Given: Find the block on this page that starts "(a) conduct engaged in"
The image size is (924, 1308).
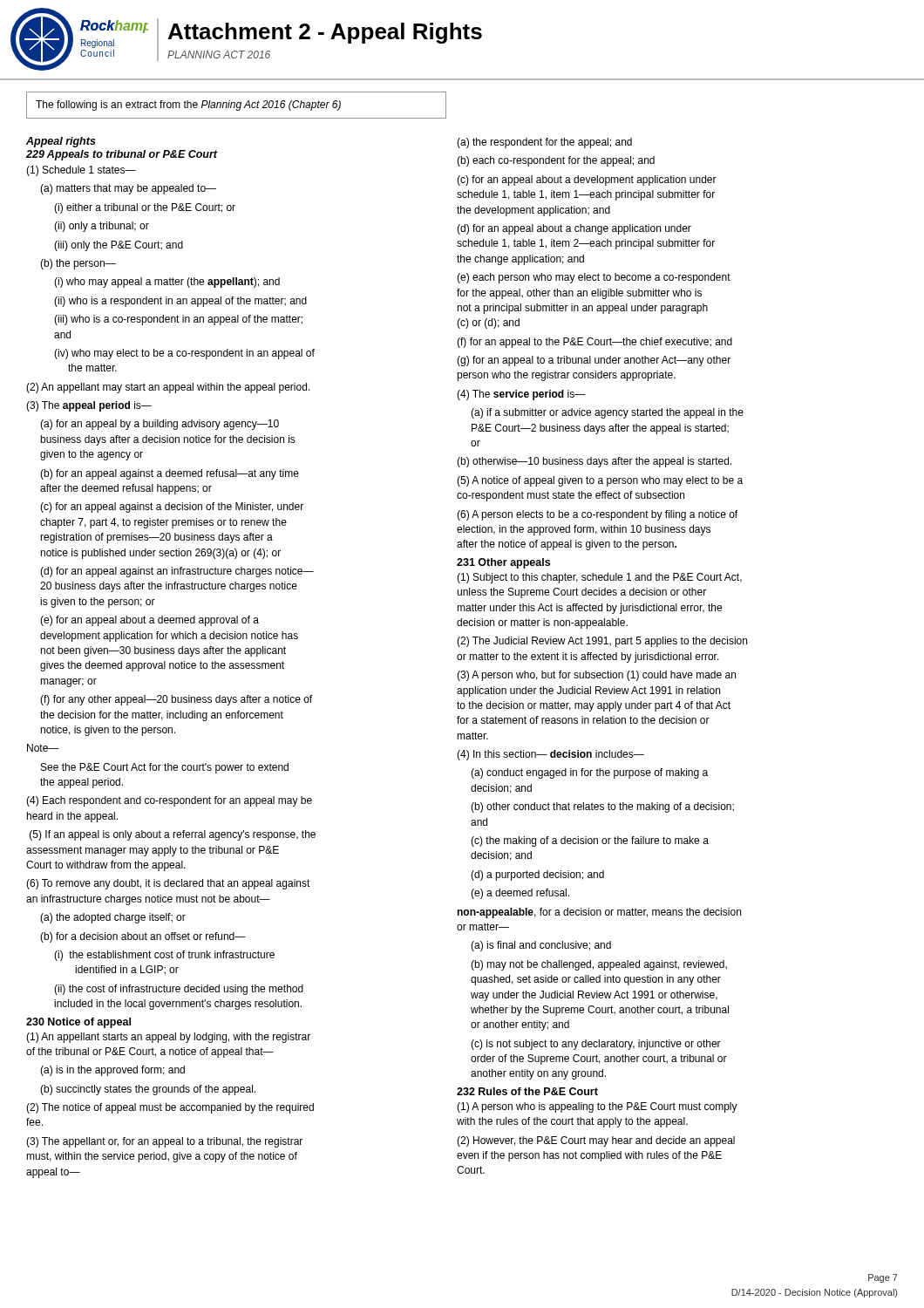Looking at the screenshot, I should pyautogui.click(x=589, y=781).
